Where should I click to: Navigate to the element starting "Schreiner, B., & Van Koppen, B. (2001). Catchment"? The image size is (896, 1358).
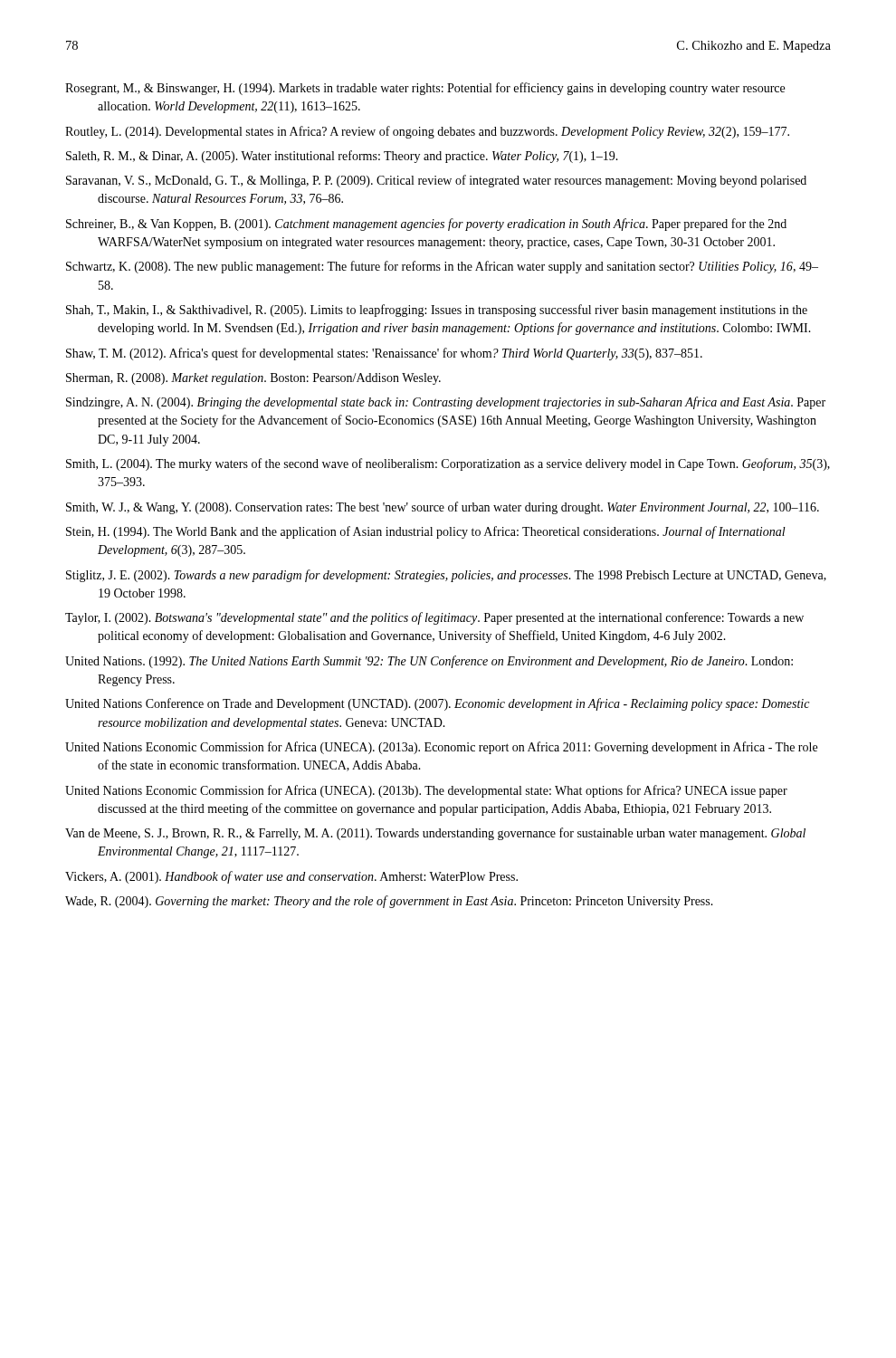point(426,233)
